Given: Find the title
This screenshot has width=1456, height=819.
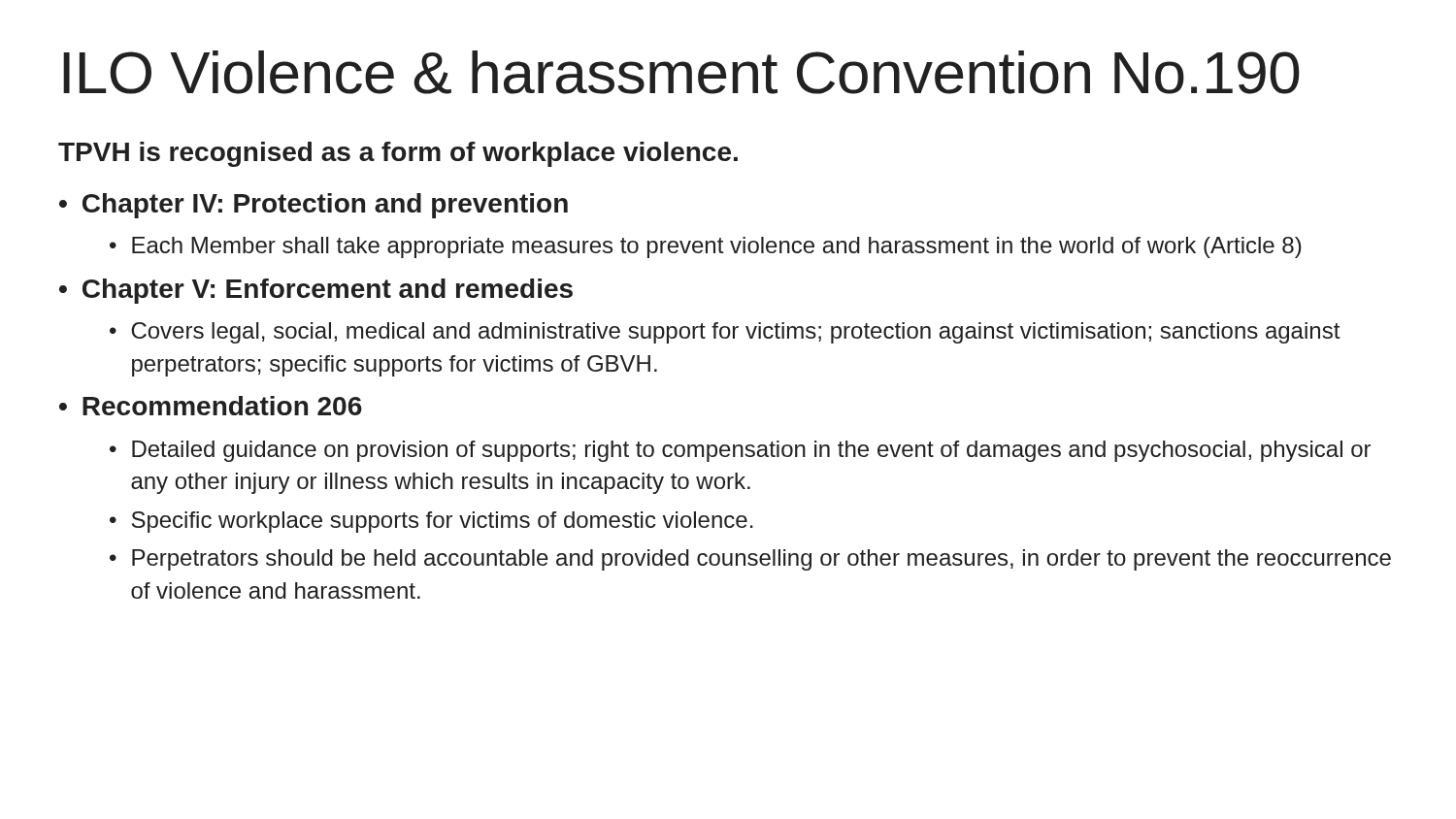Looking at the screenshot, I should tap(680, 72).
